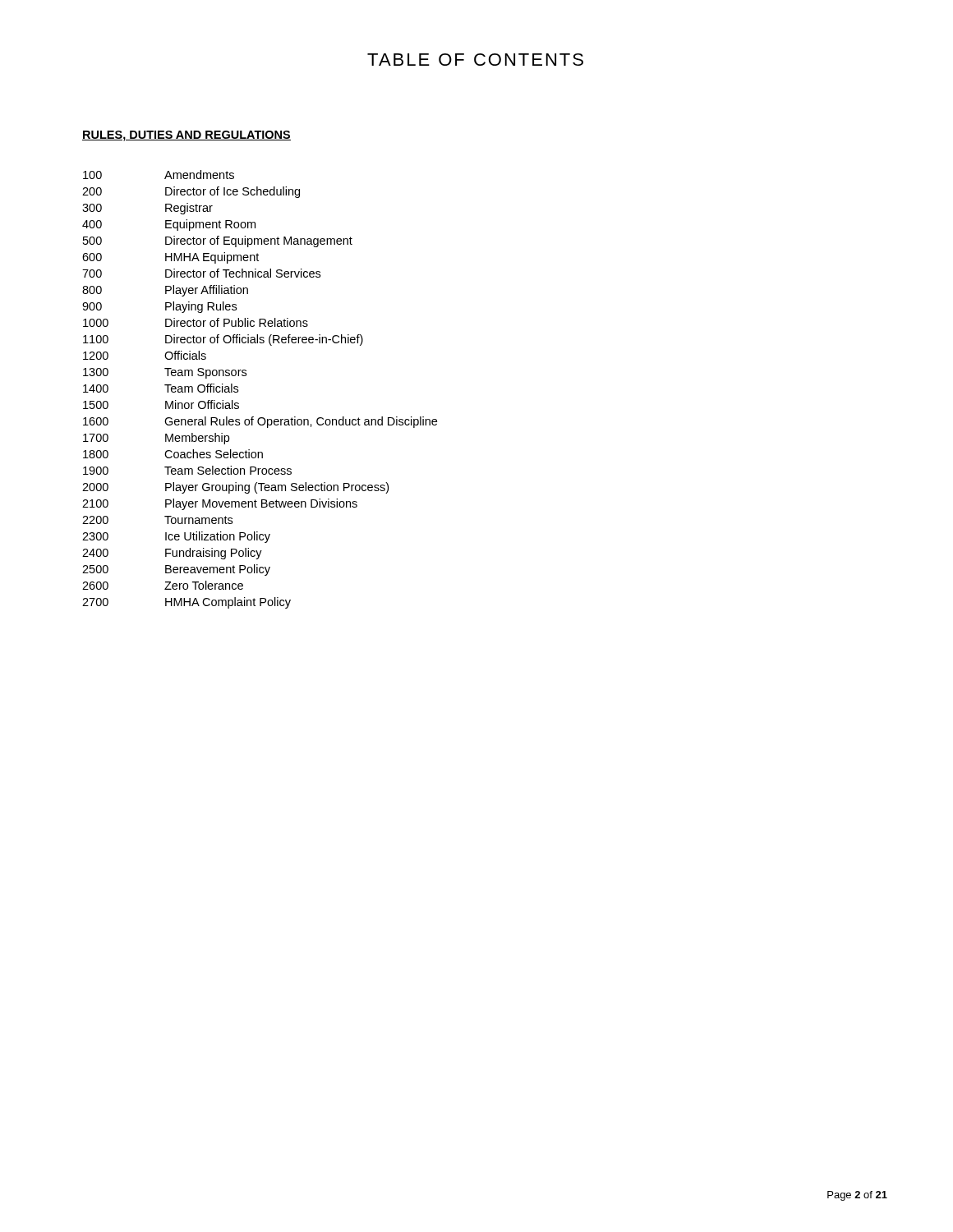Locate the element starting "400Equipment Room"
Screen dimensions: 1232x953
(169, 224)
